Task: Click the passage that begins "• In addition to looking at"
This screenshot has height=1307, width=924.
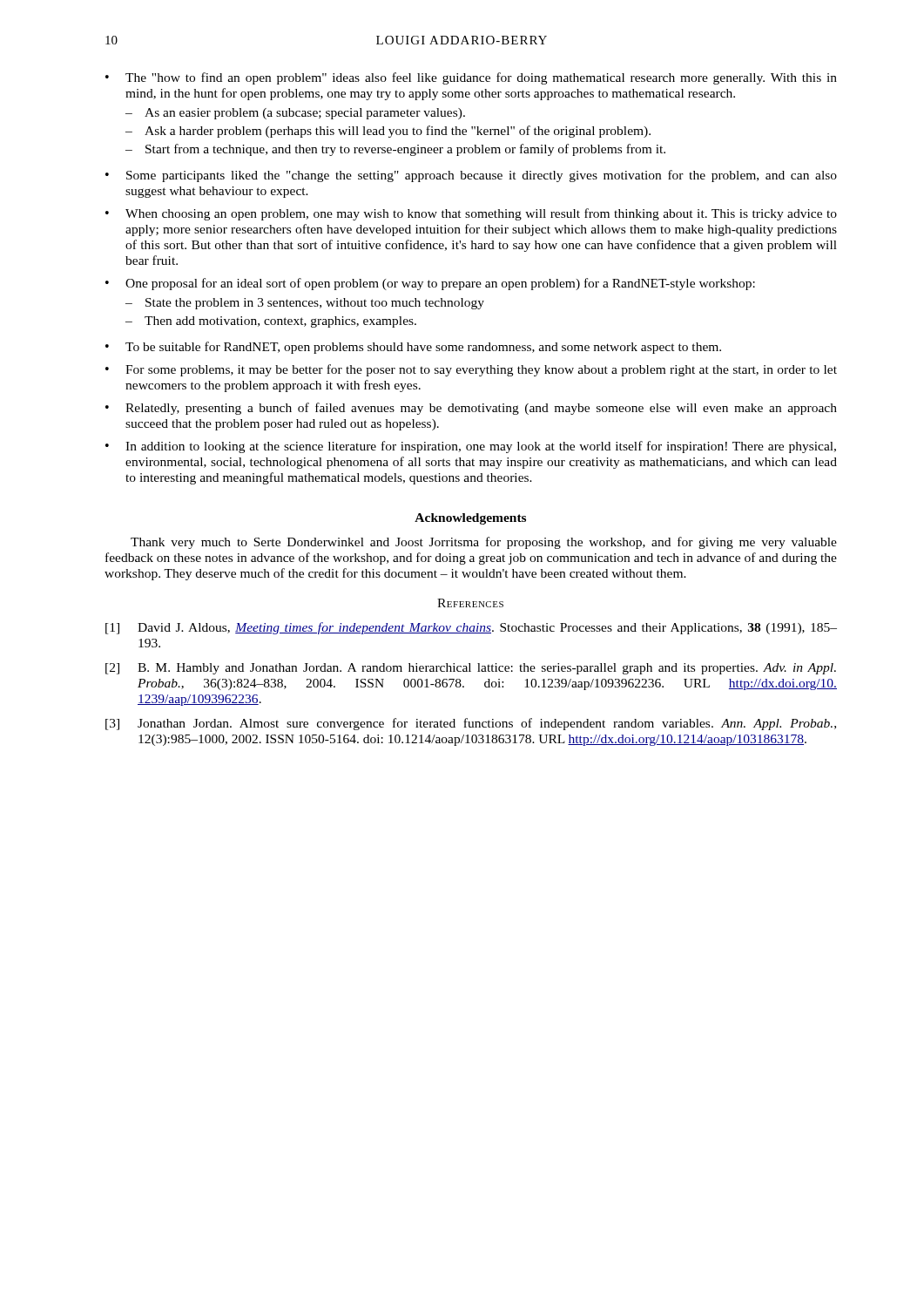Action: [x=471, y=462]
